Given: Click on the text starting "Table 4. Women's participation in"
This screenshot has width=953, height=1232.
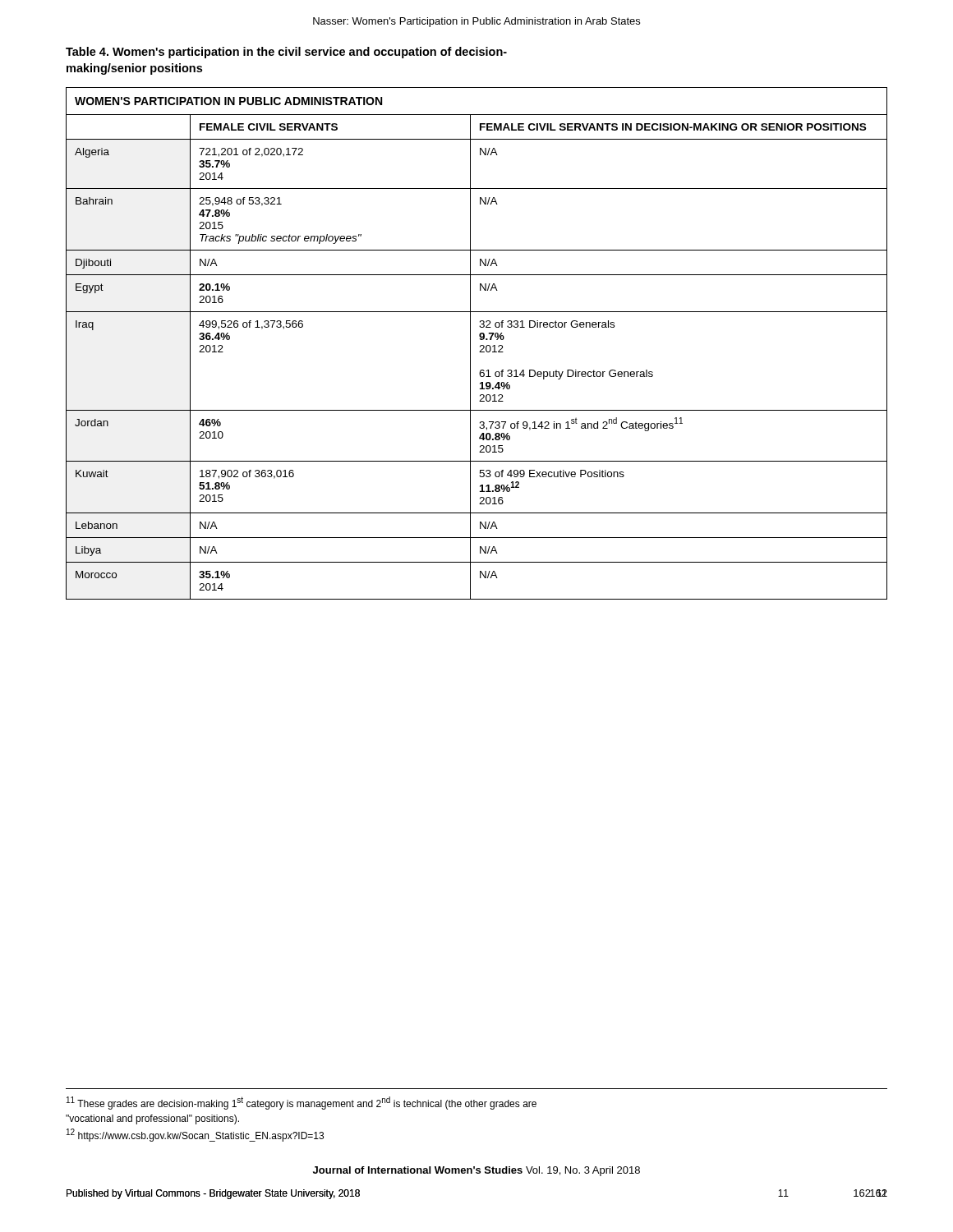Looking at the screenshot, I should pyautogui.click(x=286, y=60).
